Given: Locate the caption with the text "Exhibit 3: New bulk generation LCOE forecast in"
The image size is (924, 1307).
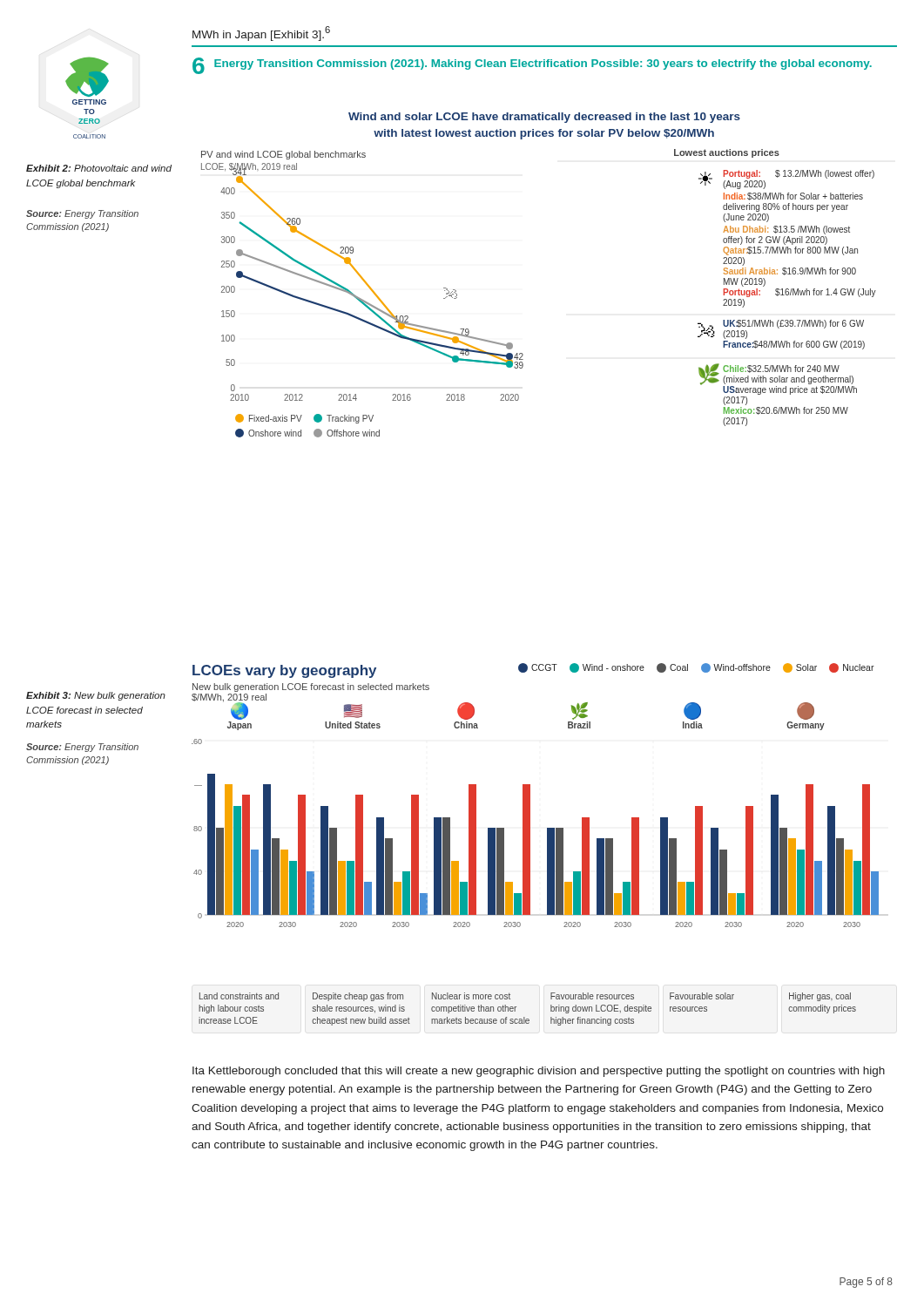Looking at the screenshot, I should [96, 710].
